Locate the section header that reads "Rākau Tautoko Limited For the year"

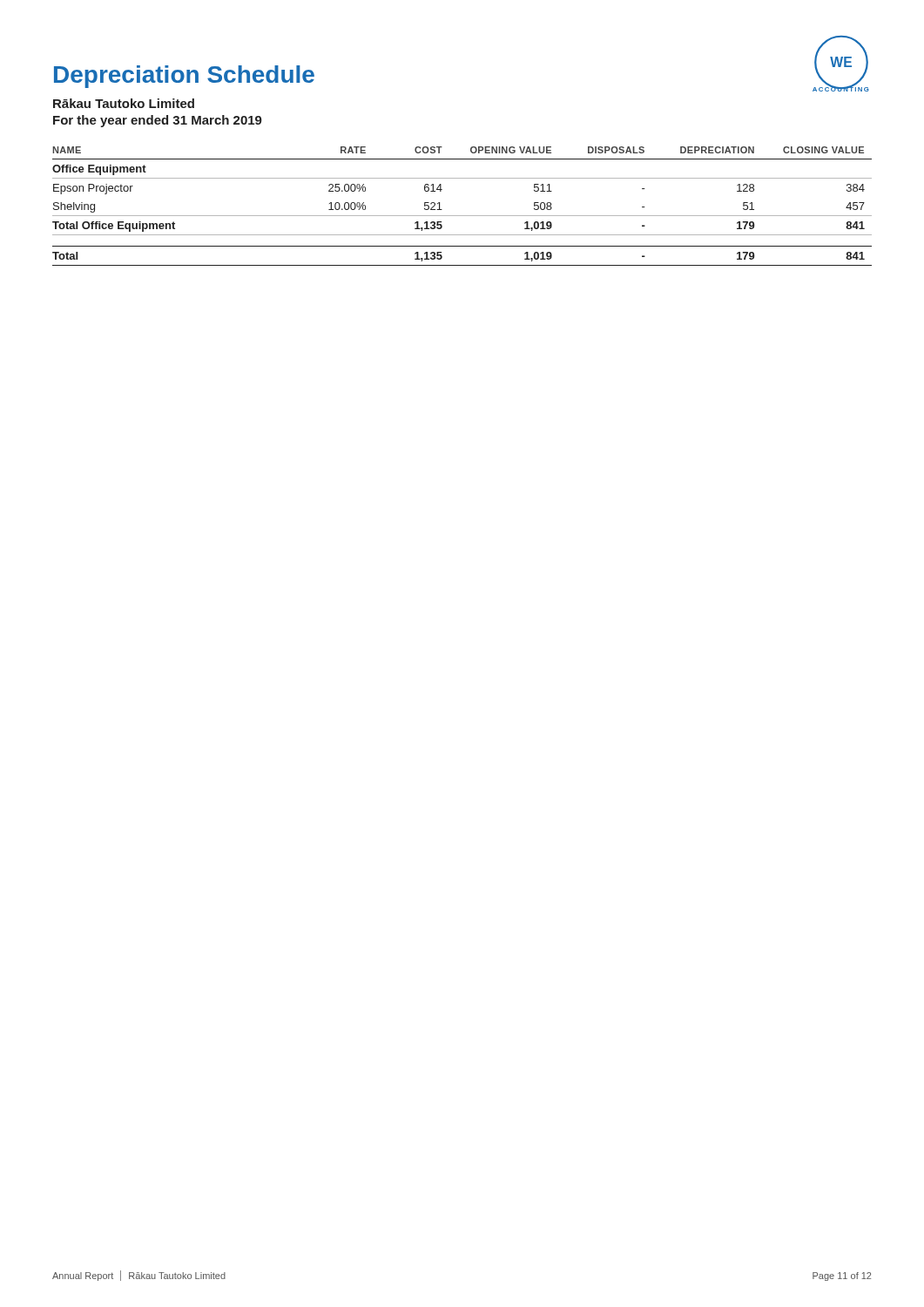point(124,103)
